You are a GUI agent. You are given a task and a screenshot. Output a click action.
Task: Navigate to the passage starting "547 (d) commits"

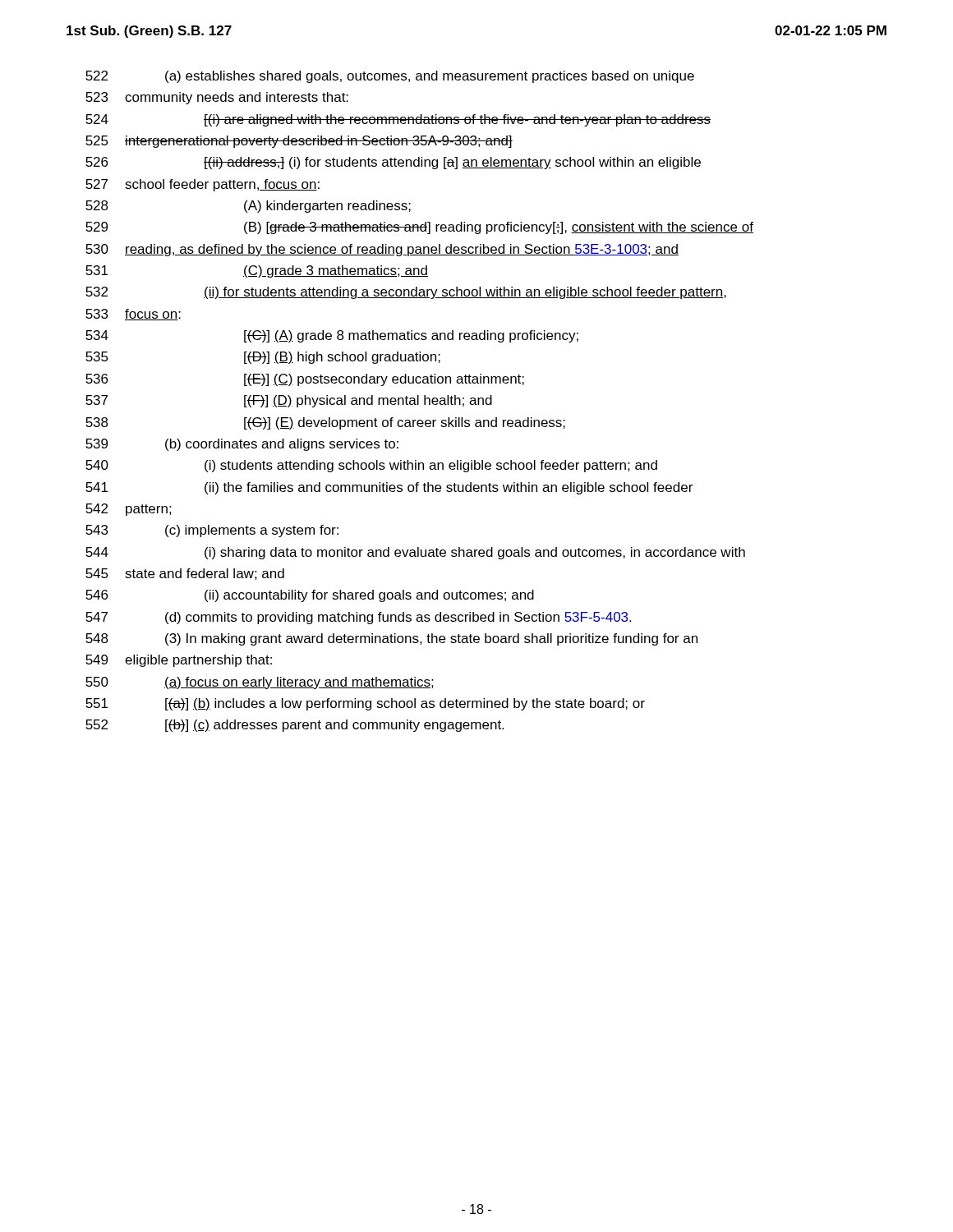click(x=476, y=617)
